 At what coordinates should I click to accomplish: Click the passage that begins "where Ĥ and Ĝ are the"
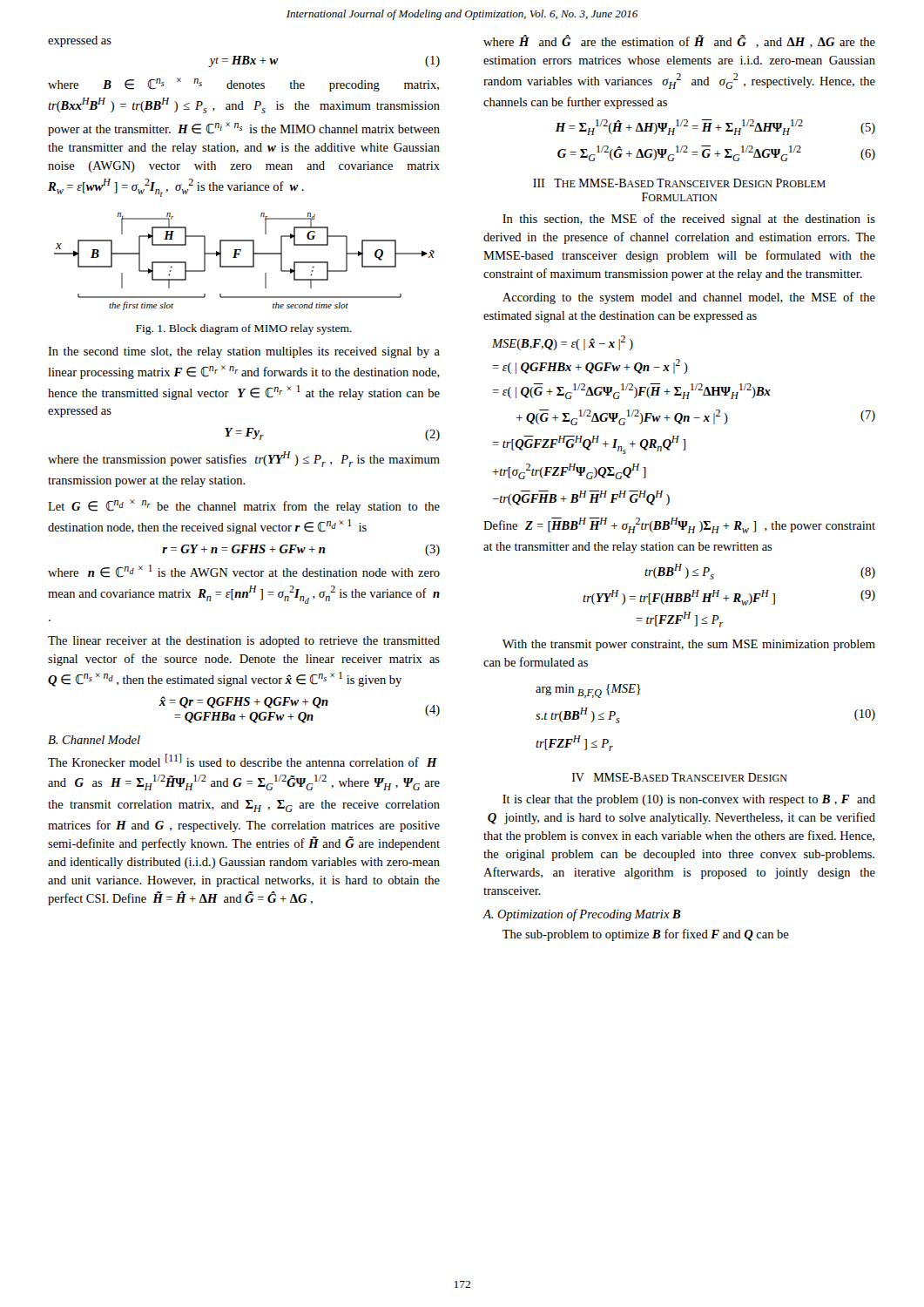point(679,72)
